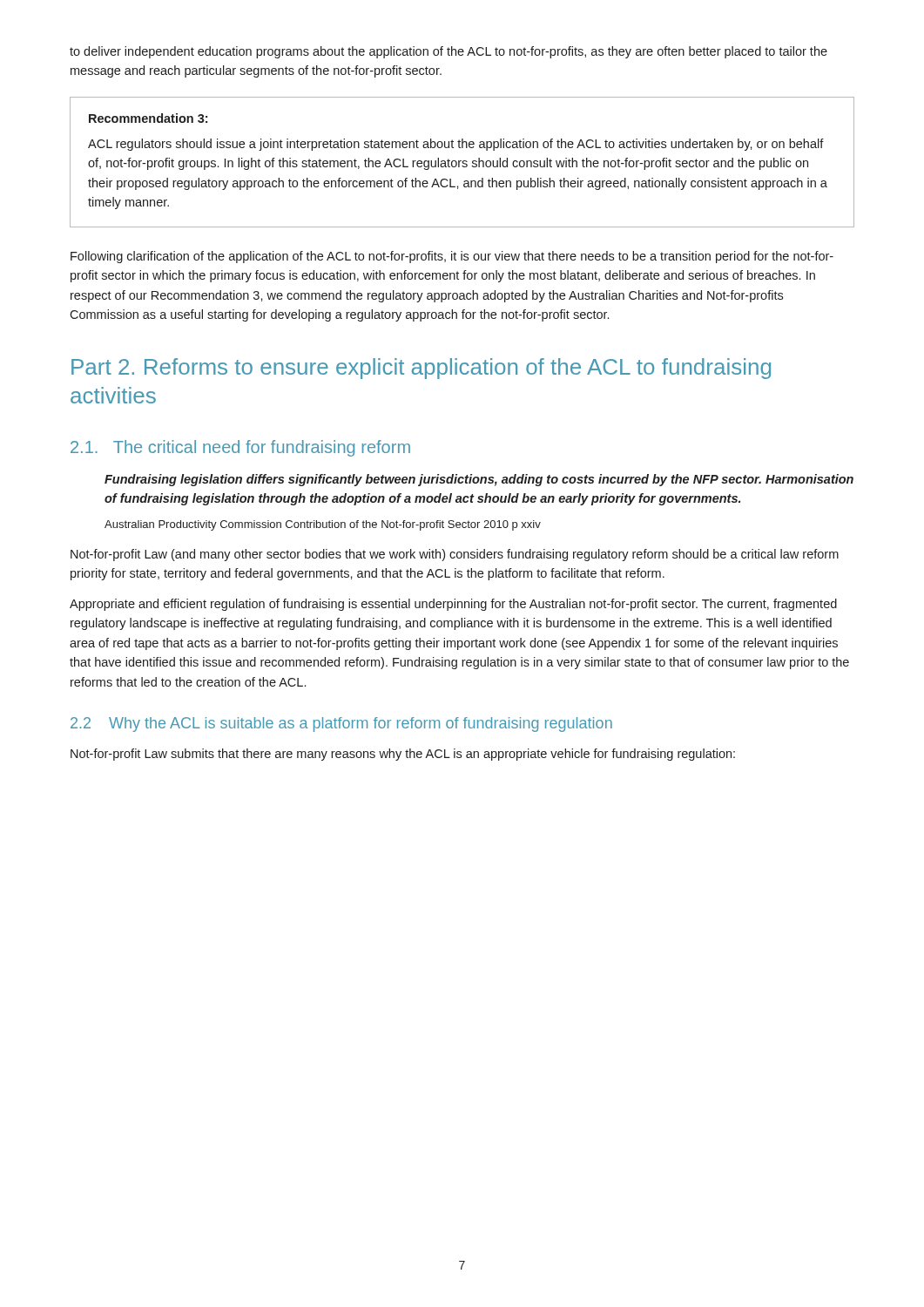Locate the text block with the text "Appropriate and efficient regulation"
The width and height of the screenshot is (924, 1307).
(462, 643)
